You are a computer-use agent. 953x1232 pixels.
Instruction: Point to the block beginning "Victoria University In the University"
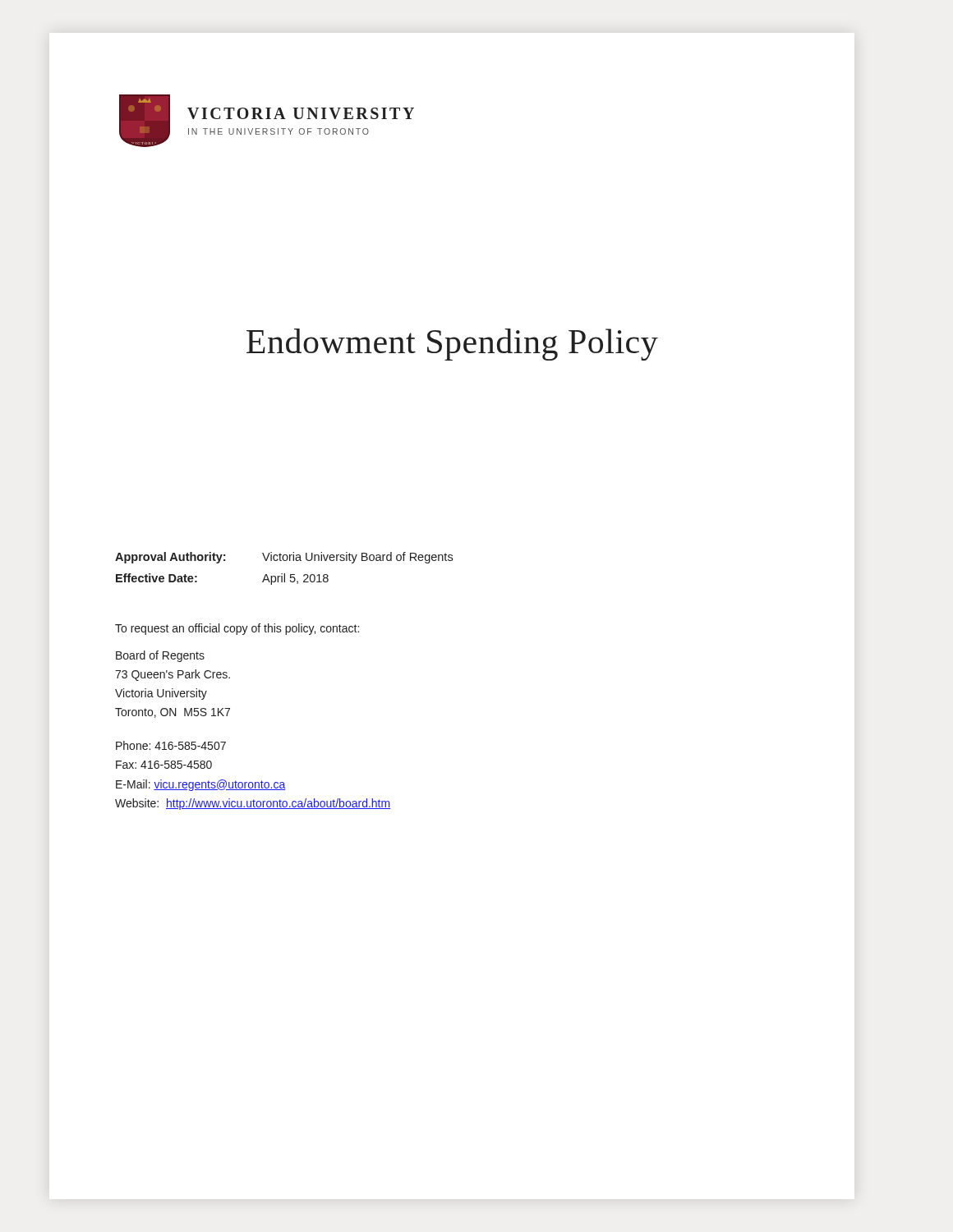coord(302,120)
